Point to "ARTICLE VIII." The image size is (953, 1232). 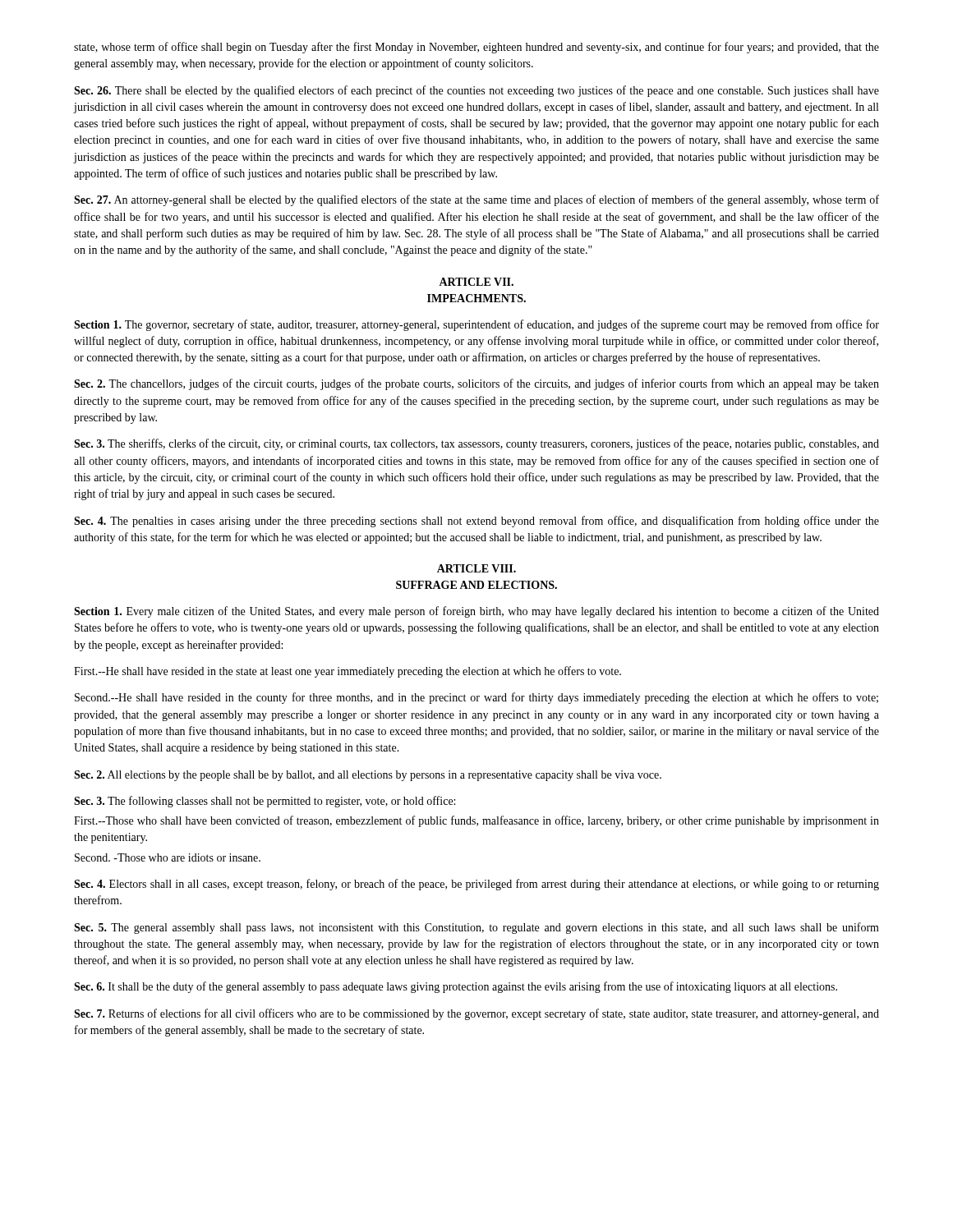[476, 569]
